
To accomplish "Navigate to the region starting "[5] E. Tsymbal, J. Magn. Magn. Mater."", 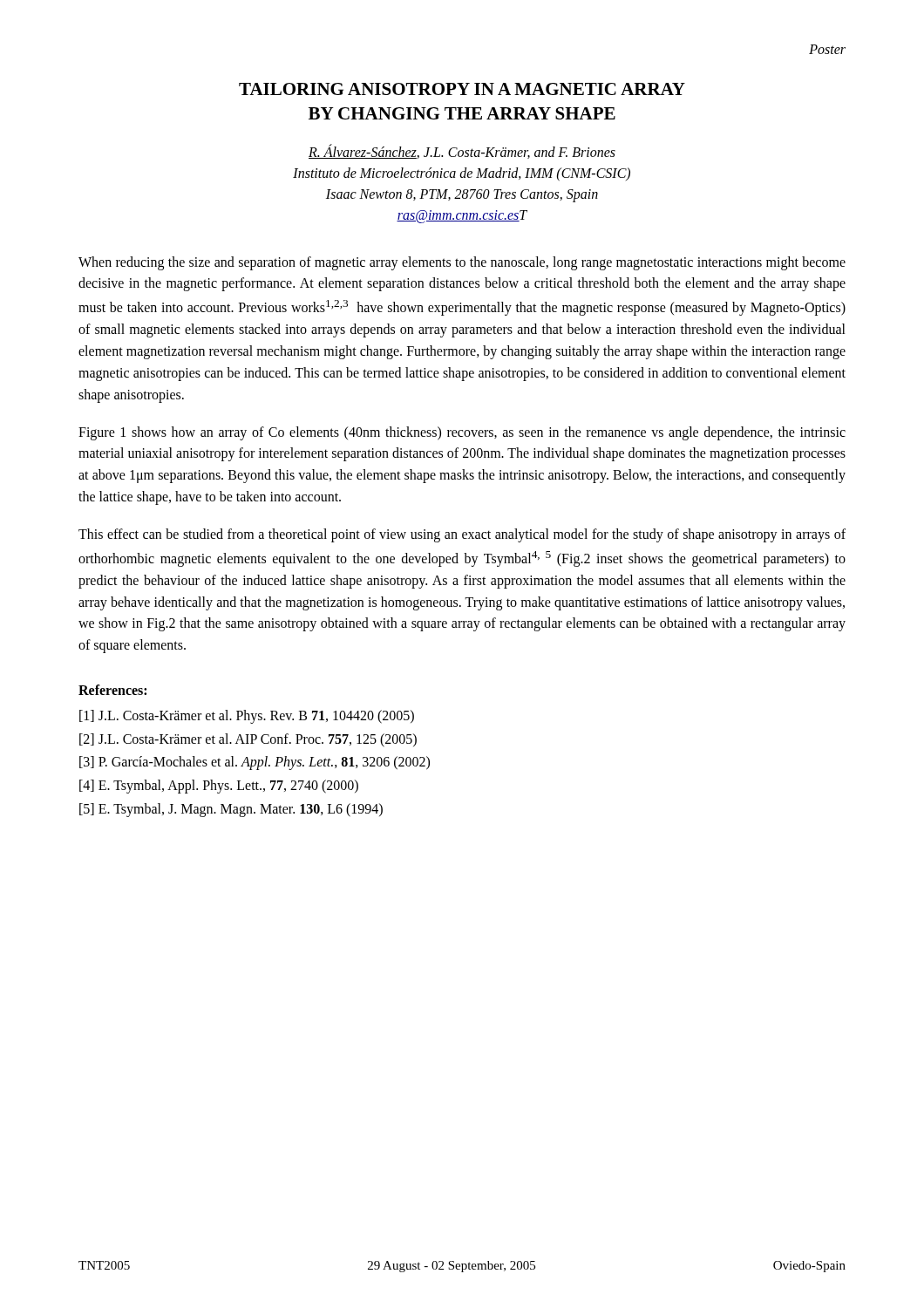I will point(231,809).
